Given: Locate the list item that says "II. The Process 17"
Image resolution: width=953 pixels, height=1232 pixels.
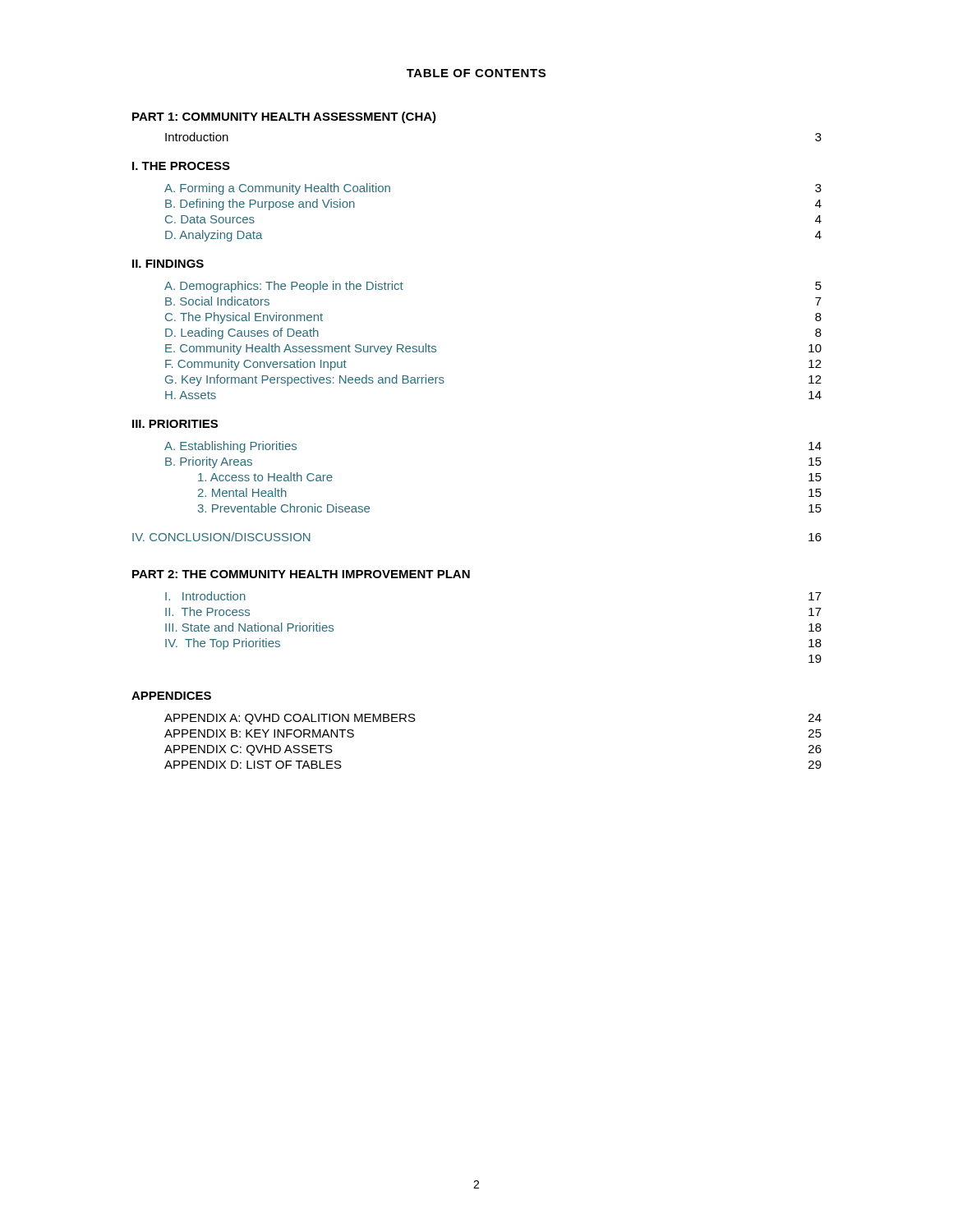Looking at the screenshot, I should point(210,612).
